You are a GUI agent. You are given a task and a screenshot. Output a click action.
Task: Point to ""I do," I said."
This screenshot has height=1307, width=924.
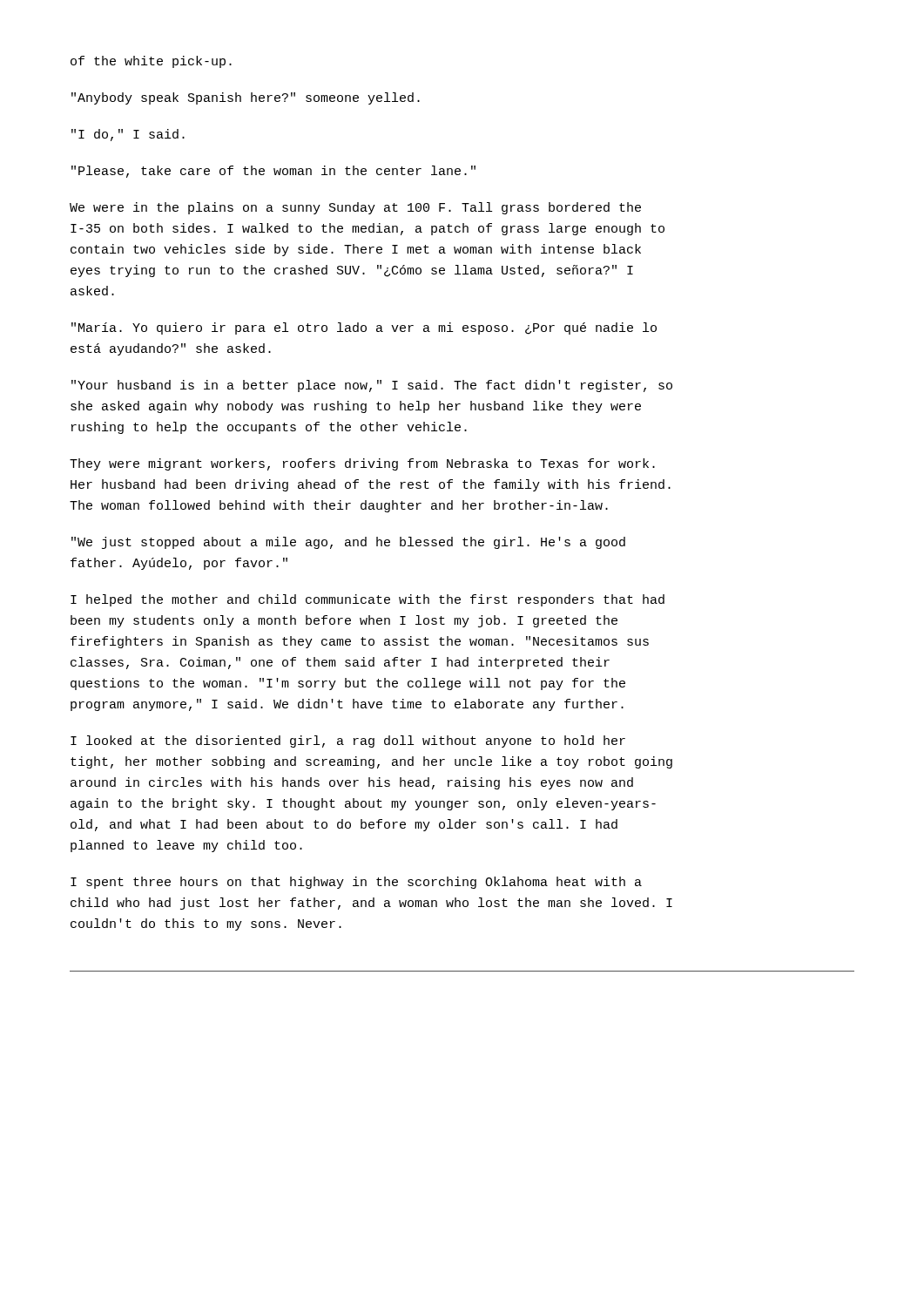128,135
